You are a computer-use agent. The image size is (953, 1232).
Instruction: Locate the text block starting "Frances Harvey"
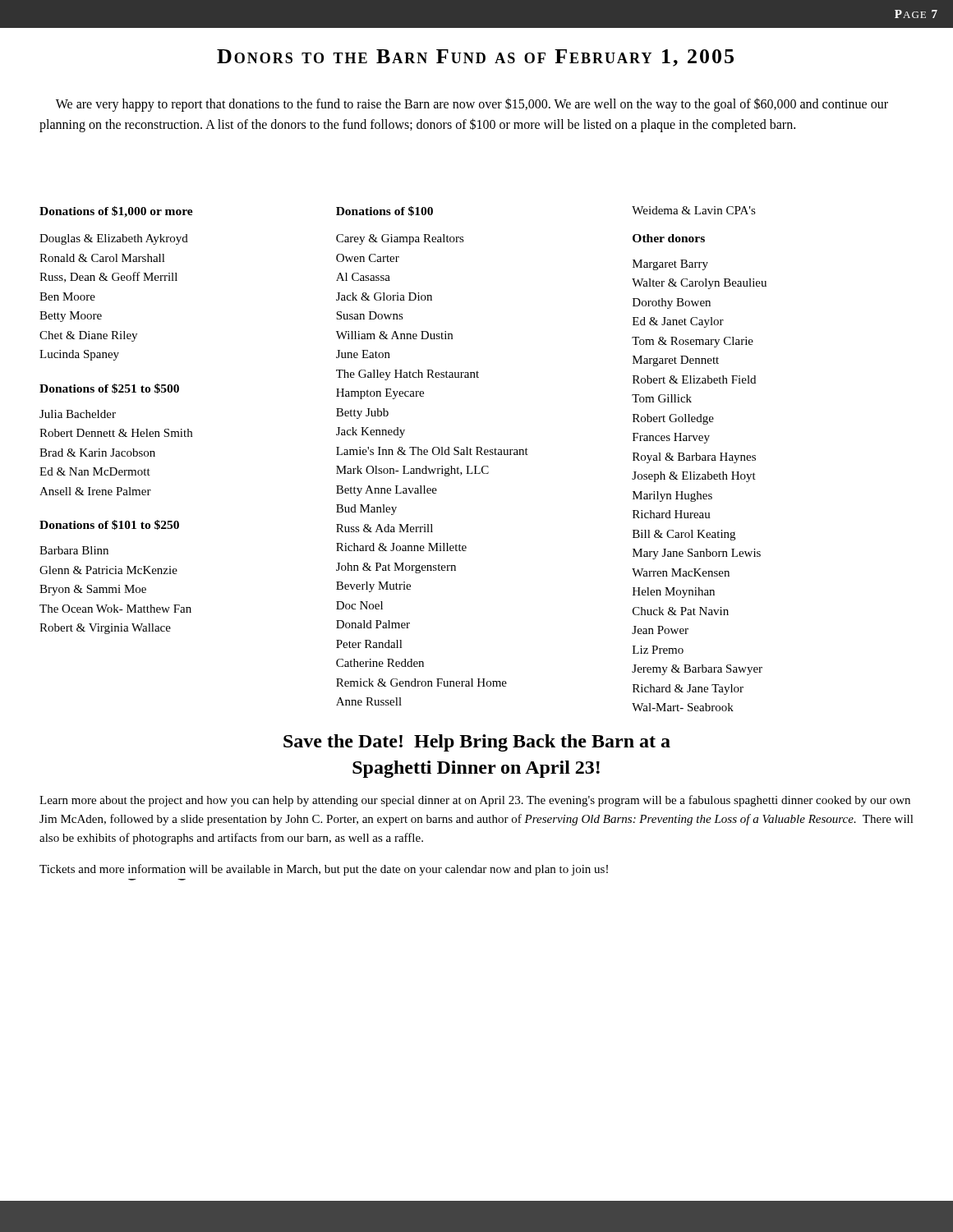671,437
